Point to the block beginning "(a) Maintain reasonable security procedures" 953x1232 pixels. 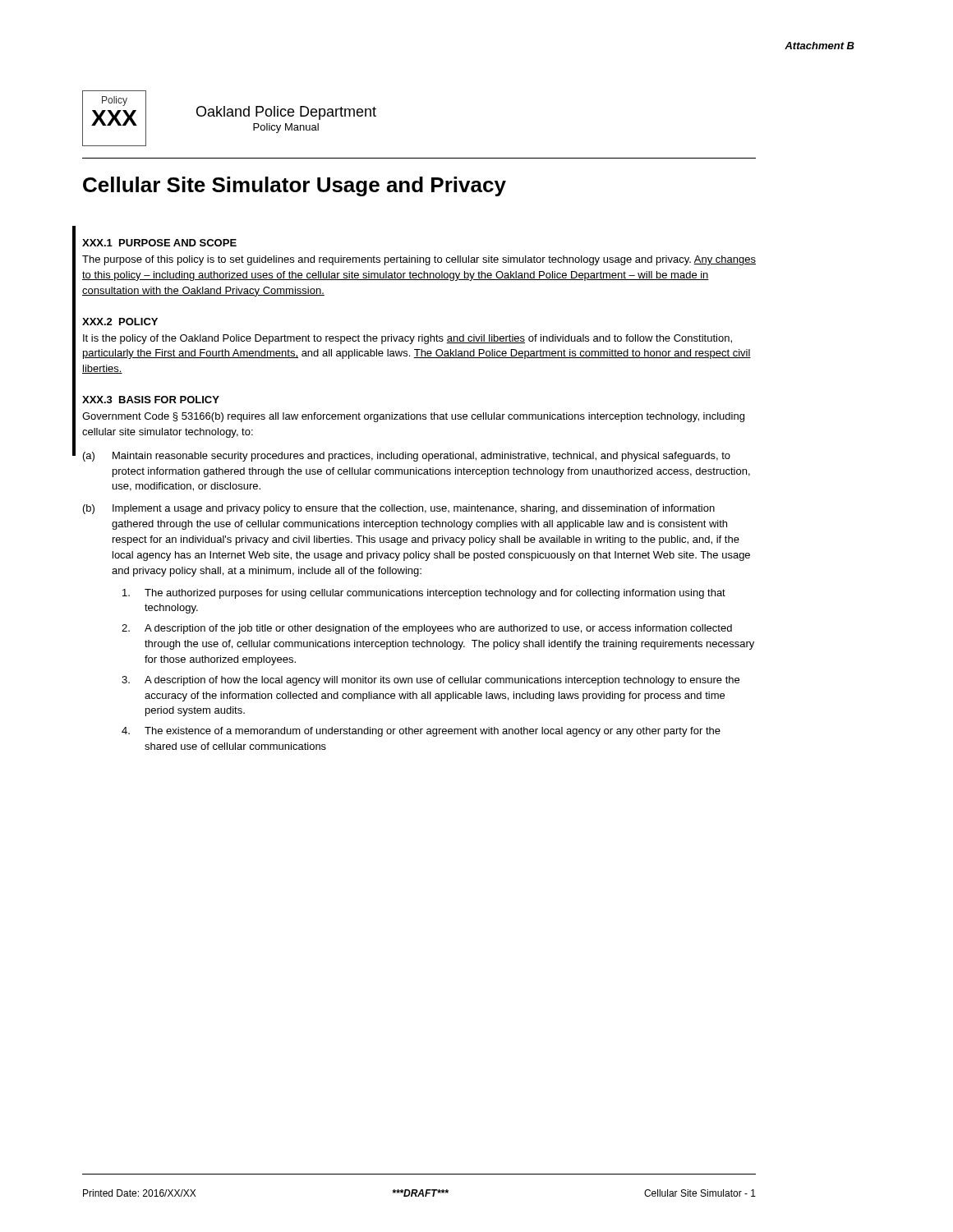click(419, 471)
